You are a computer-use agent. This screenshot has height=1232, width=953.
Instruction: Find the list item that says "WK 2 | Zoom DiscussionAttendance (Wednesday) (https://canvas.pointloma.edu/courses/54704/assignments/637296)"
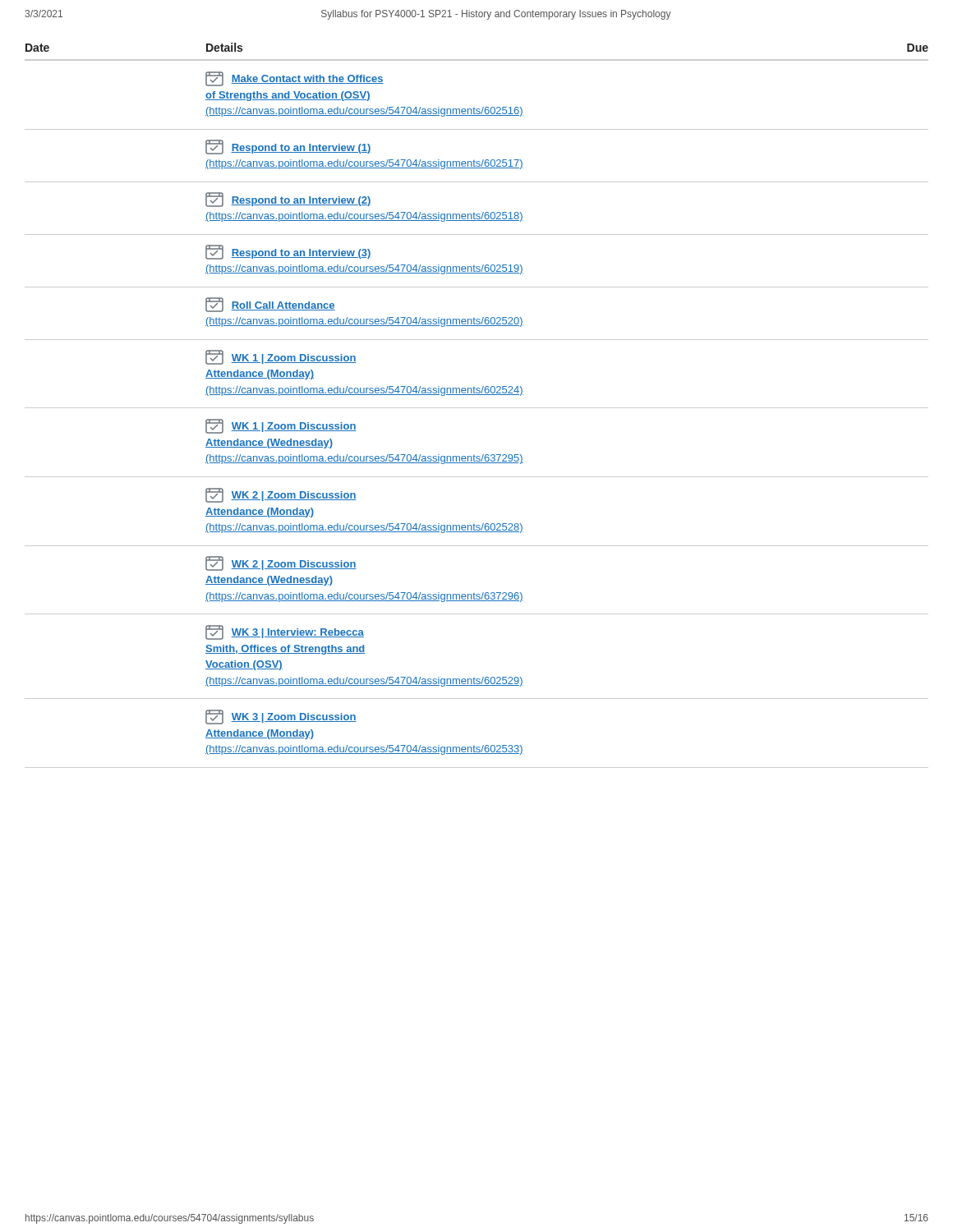coord(281,563)
